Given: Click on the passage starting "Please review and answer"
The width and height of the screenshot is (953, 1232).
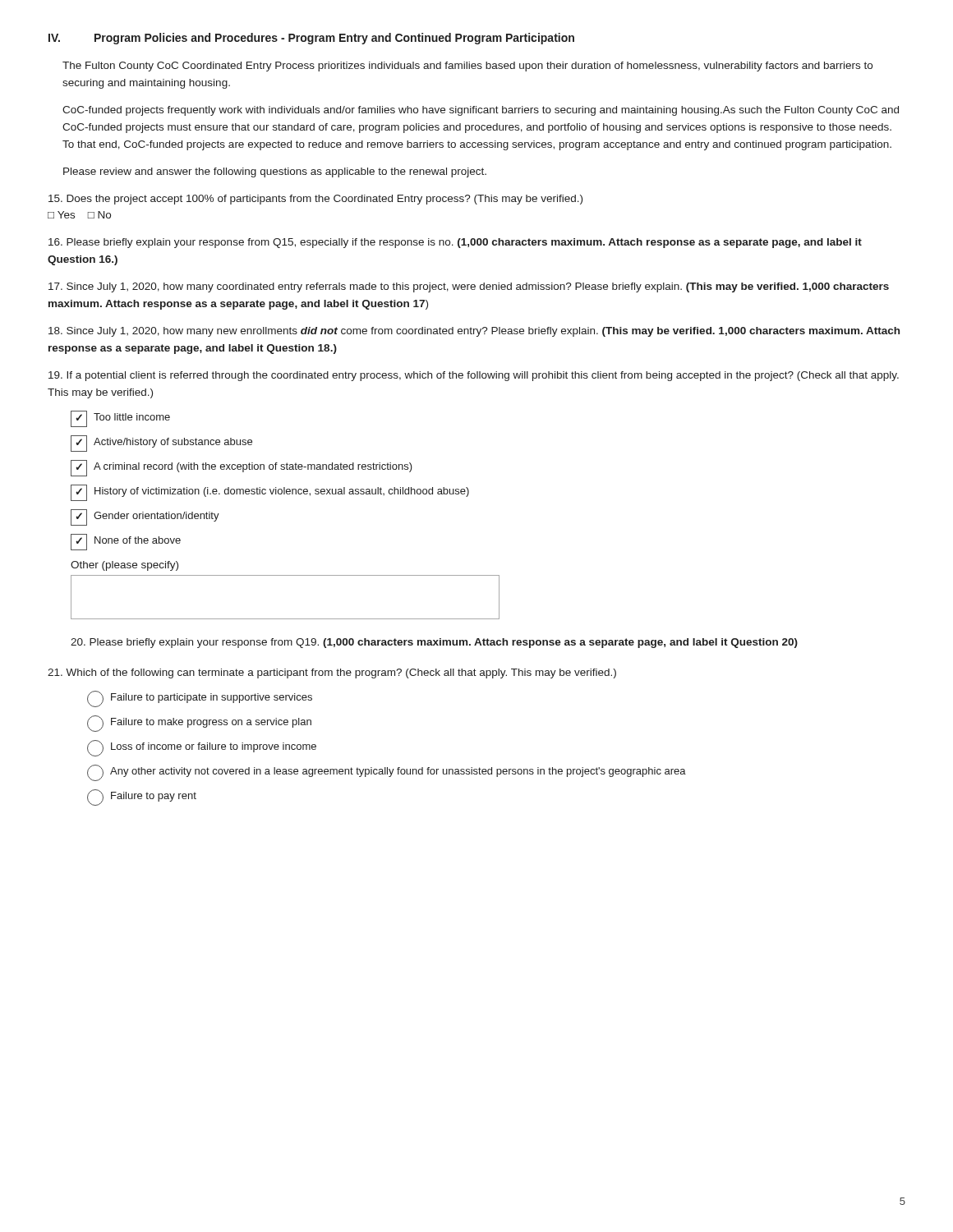Looking at the screenshot, I should (275, 171).
